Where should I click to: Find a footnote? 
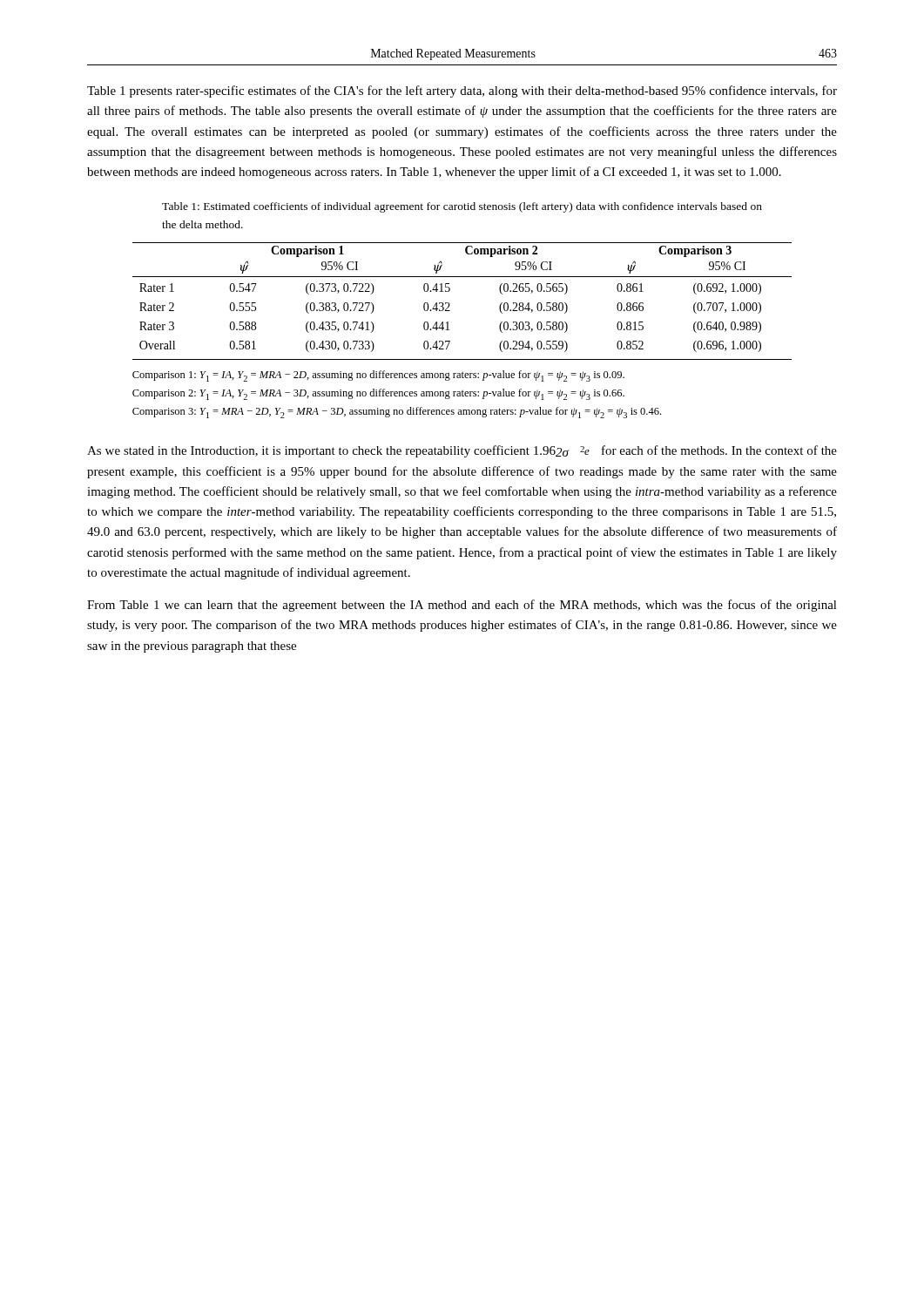point(397,394)
